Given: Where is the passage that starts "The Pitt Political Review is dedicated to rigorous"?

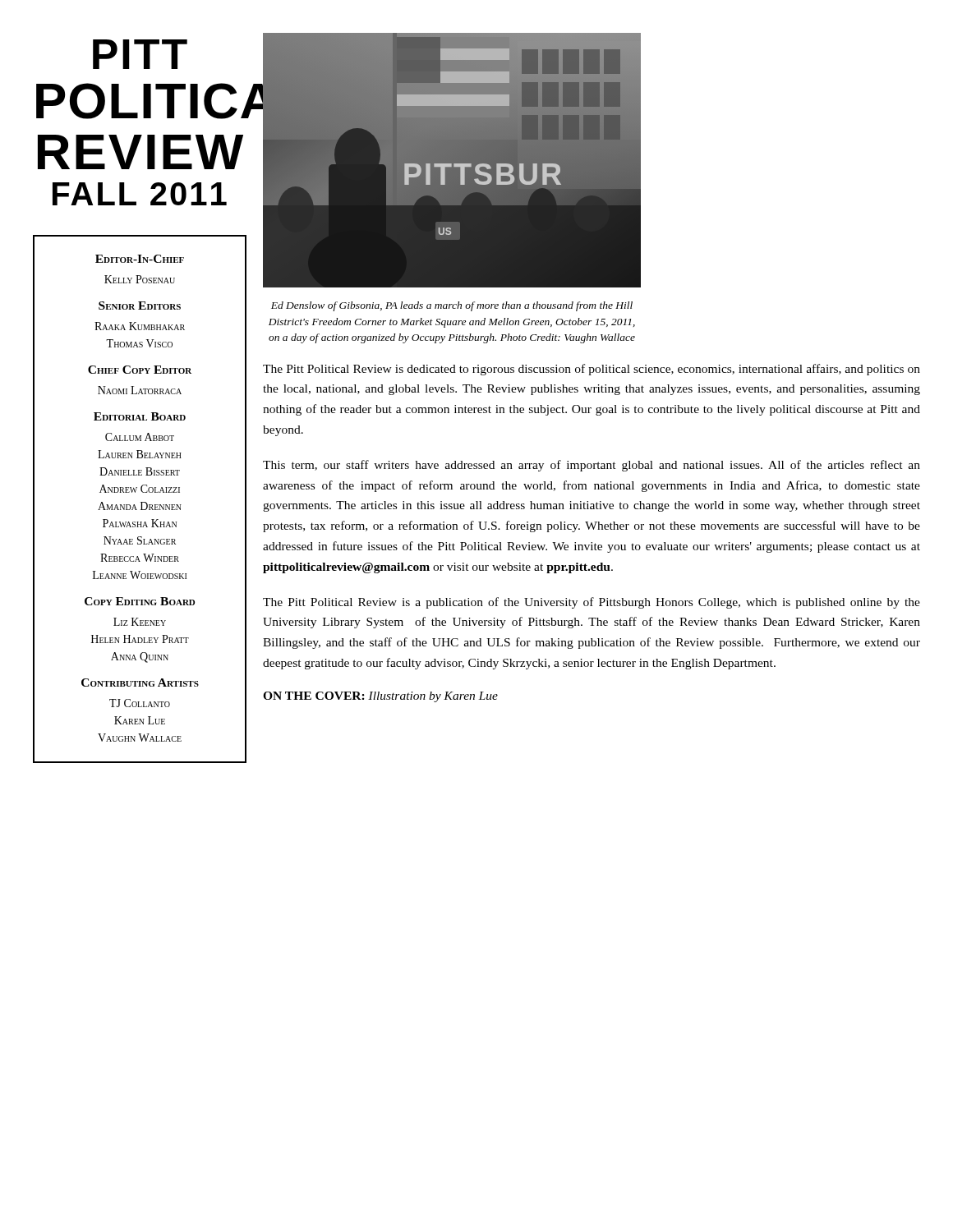Looking at the screenshot, I should (x=592, y=399).
